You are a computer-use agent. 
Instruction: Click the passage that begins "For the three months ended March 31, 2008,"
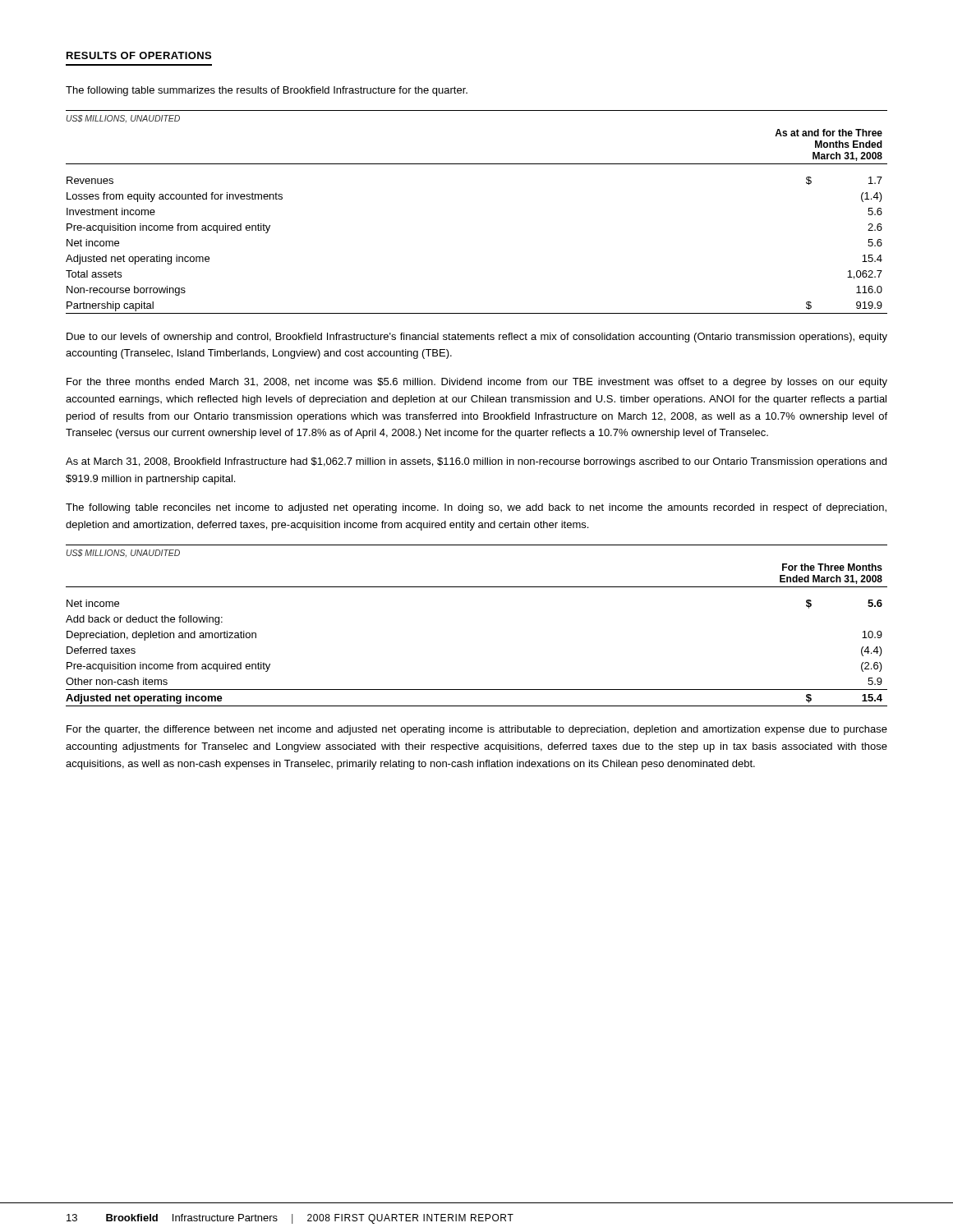click(476, 407)
